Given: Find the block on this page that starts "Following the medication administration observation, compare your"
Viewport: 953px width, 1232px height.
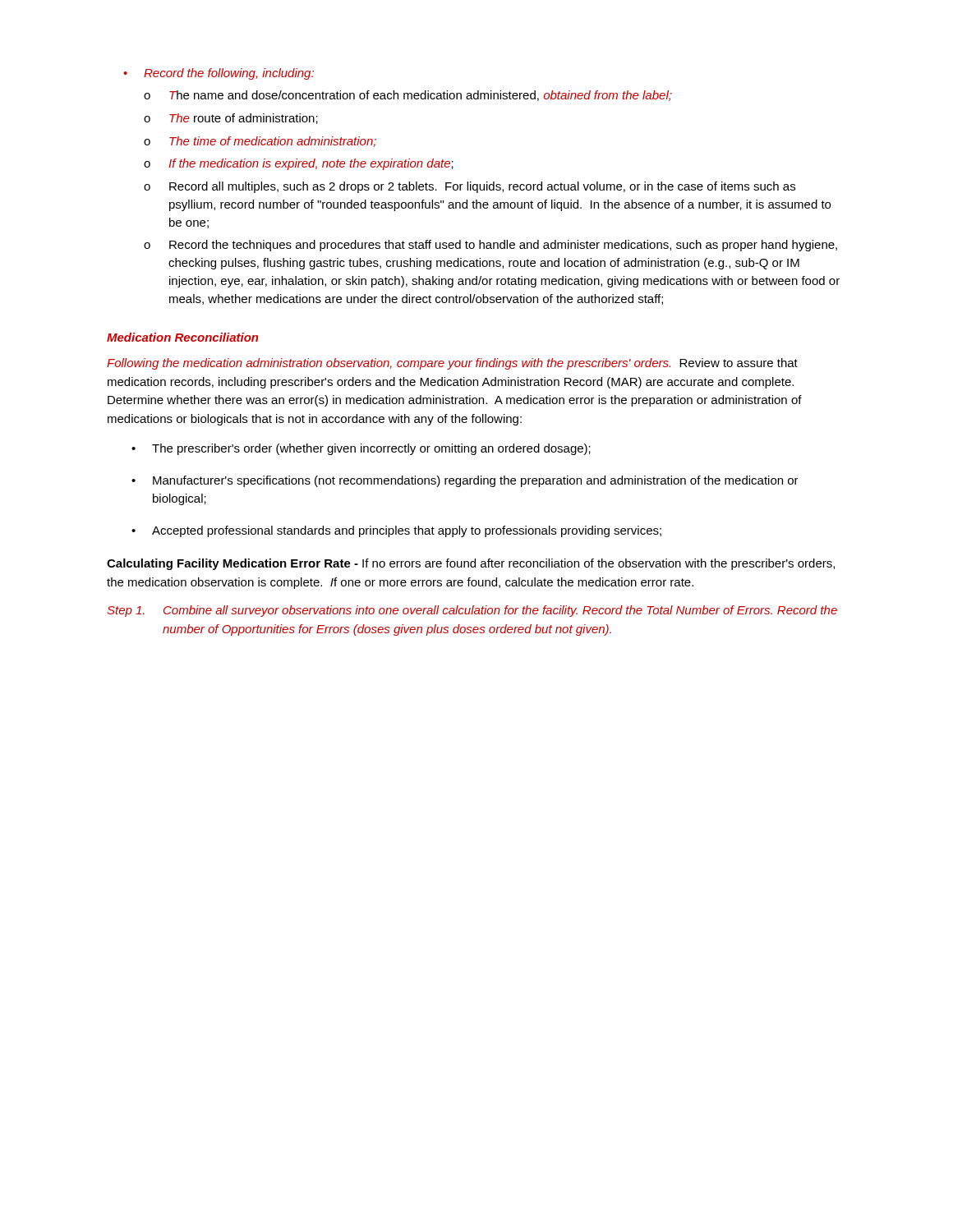Looking at the screenshot, I should point(454,391).
